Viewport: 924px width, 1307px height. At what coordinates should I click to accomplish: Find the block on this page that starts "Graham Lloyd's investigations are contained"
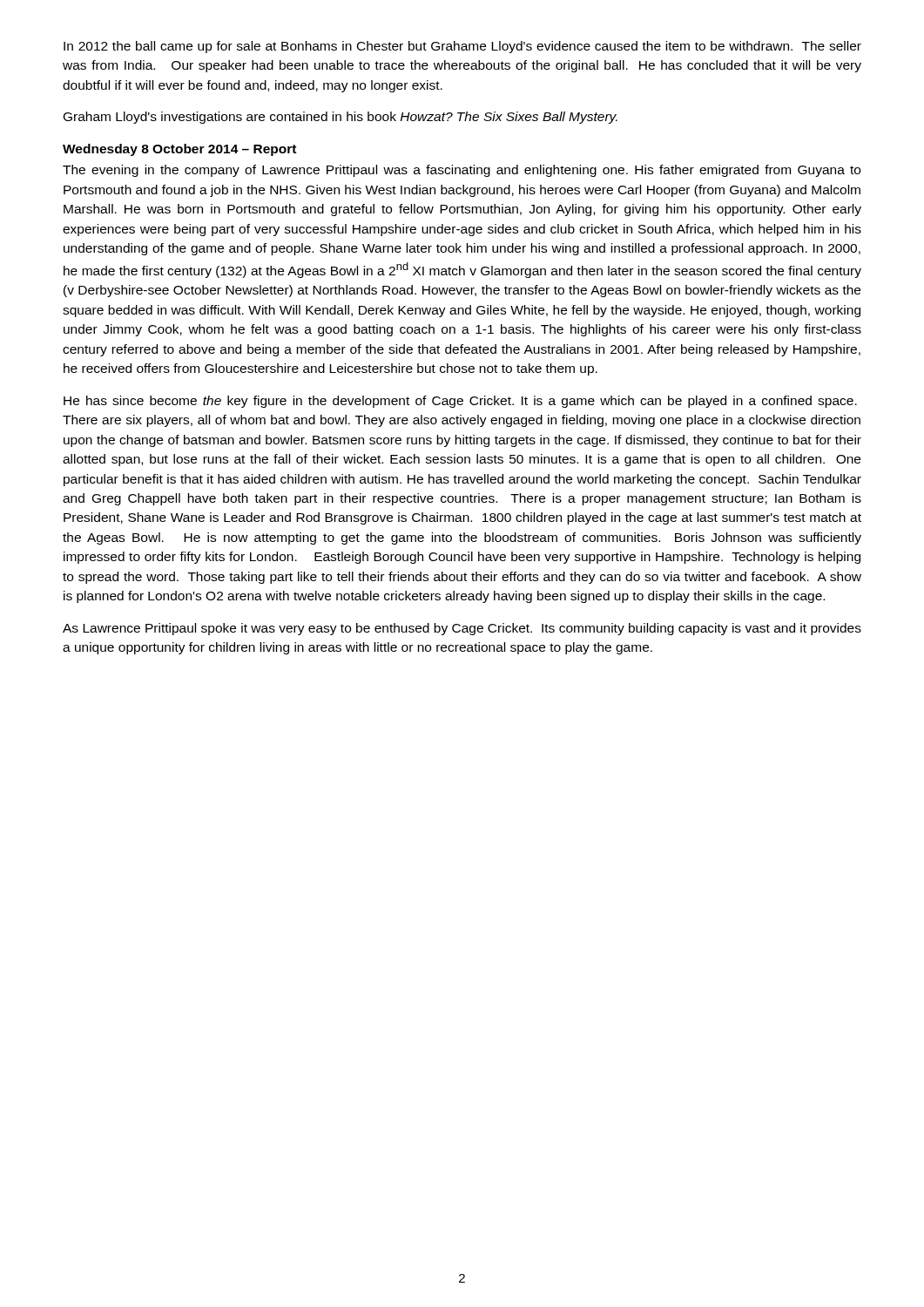coord(341,117)
